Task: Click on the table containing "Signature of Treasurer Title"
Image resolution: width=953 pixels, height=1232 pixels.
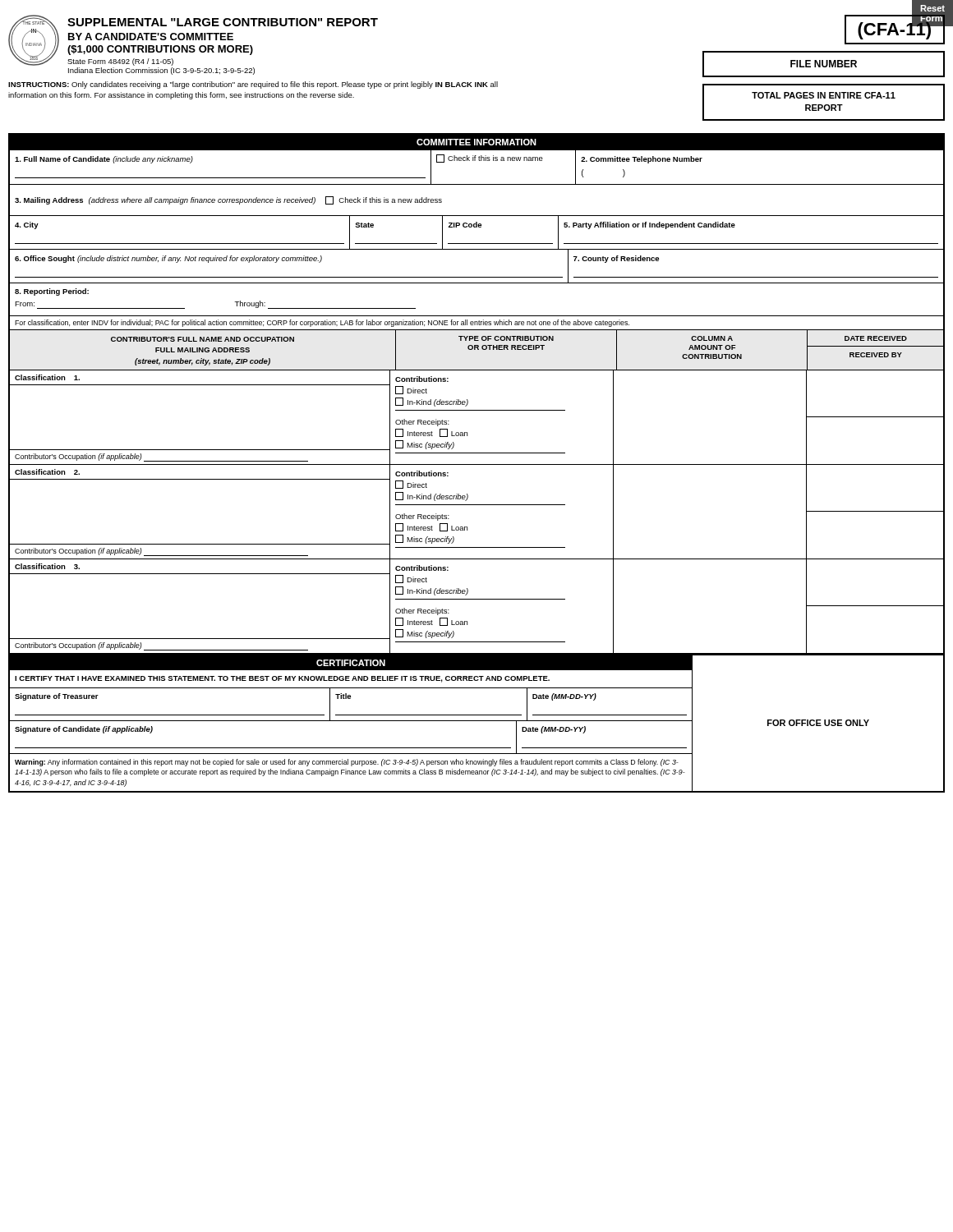Action: click(351, 704)
